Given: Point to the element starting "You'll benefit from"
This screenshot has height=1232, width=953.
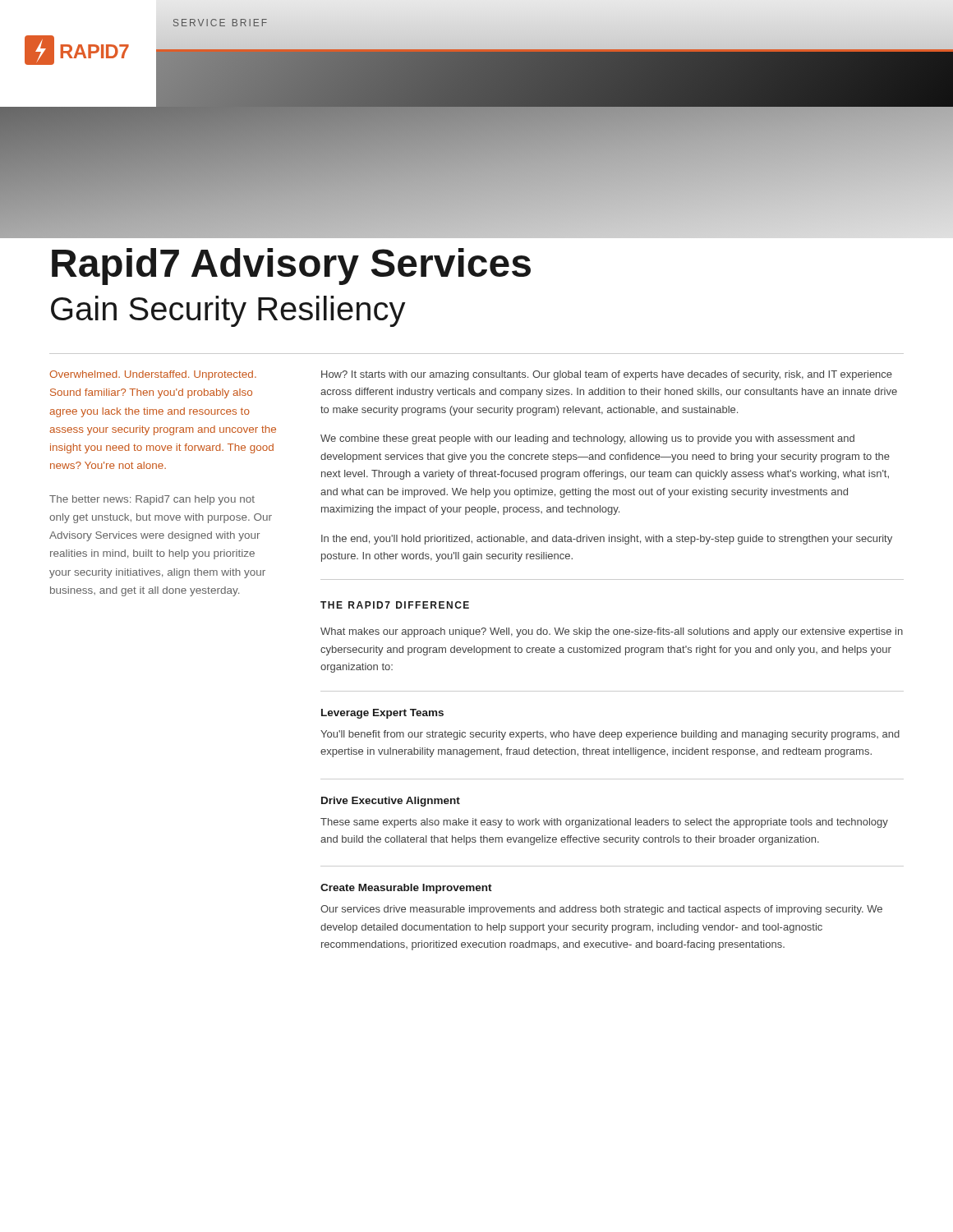Looking at the screenshot, I should click(610, 742).
